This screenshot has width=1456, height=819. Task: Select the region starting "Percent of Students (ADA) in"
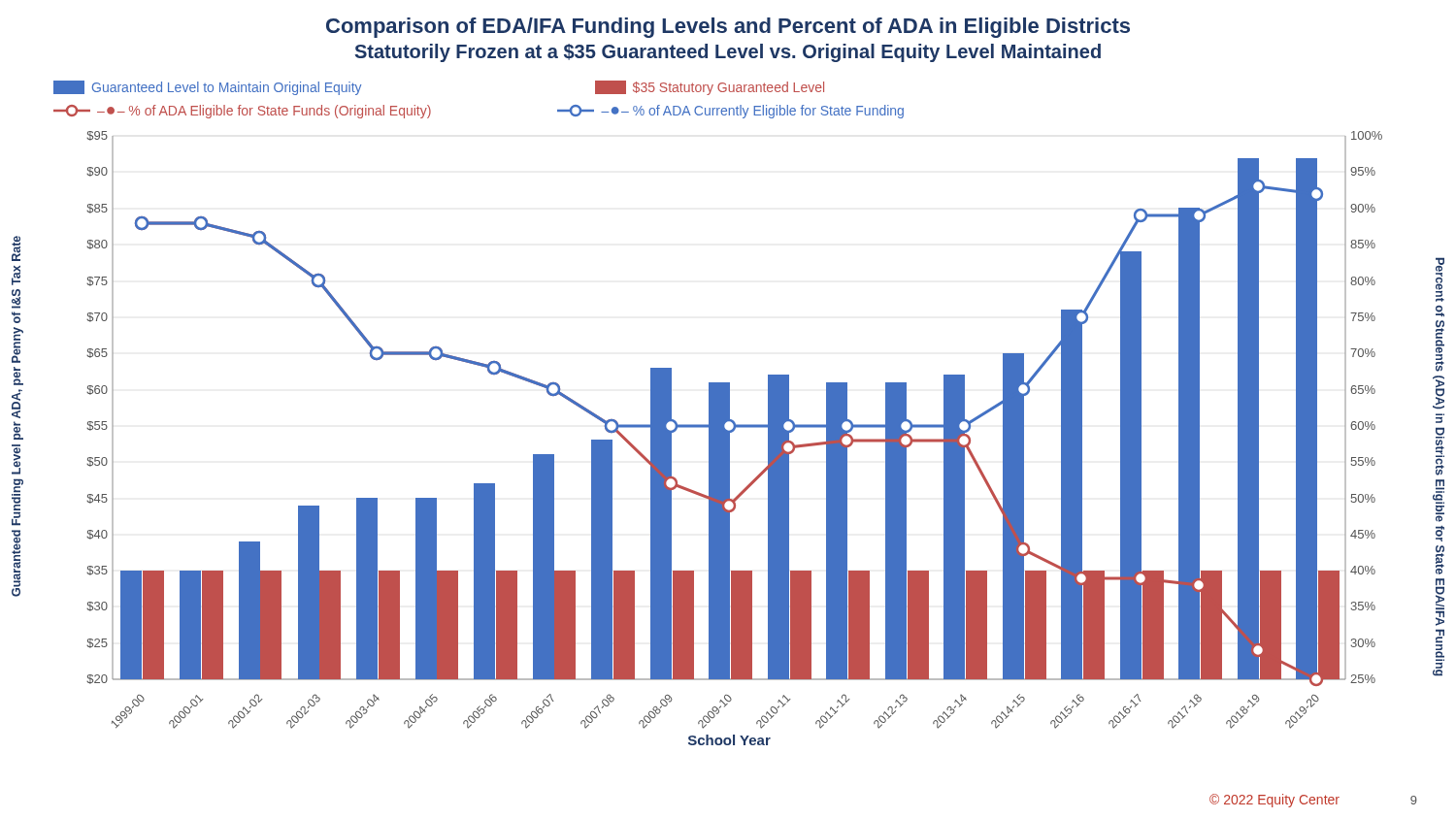click(x=1439, y=467)
